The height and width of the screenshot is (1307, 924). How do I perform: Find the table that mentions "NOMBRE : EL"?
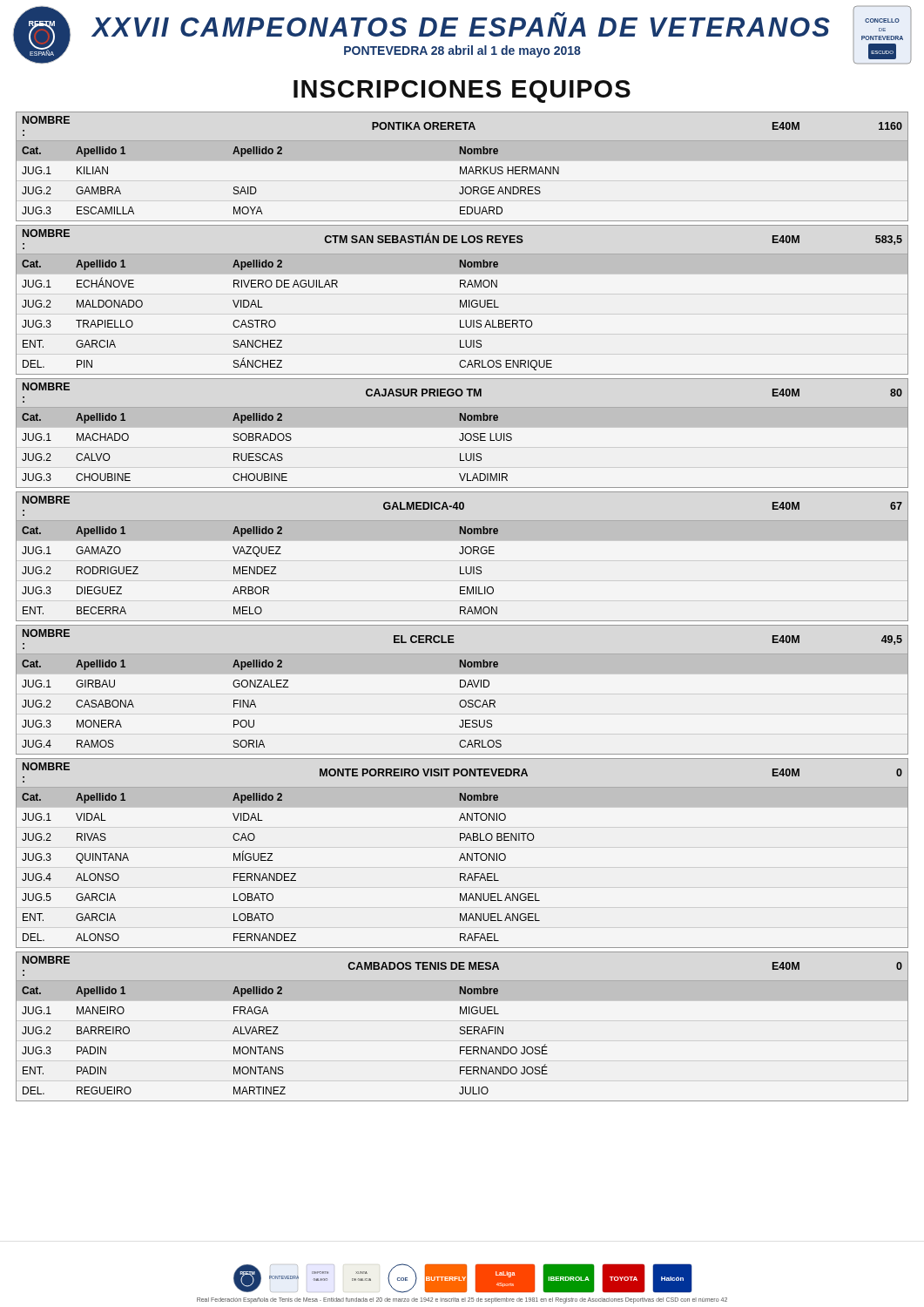coord(462,690)
